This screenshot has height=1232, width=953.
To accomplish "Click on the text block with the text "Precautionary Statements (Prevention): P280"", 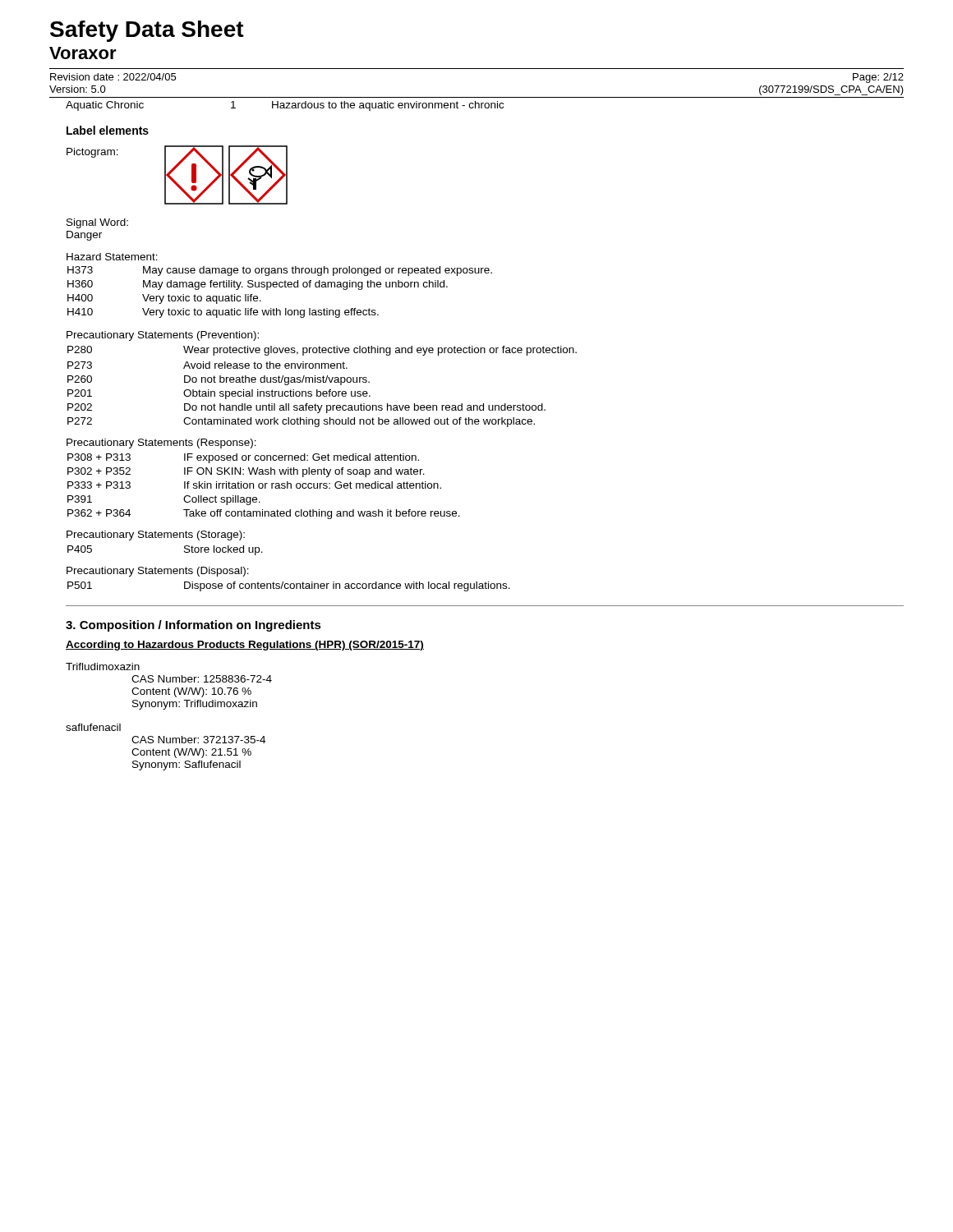I will pyautogui.click(x=322, y=378).
